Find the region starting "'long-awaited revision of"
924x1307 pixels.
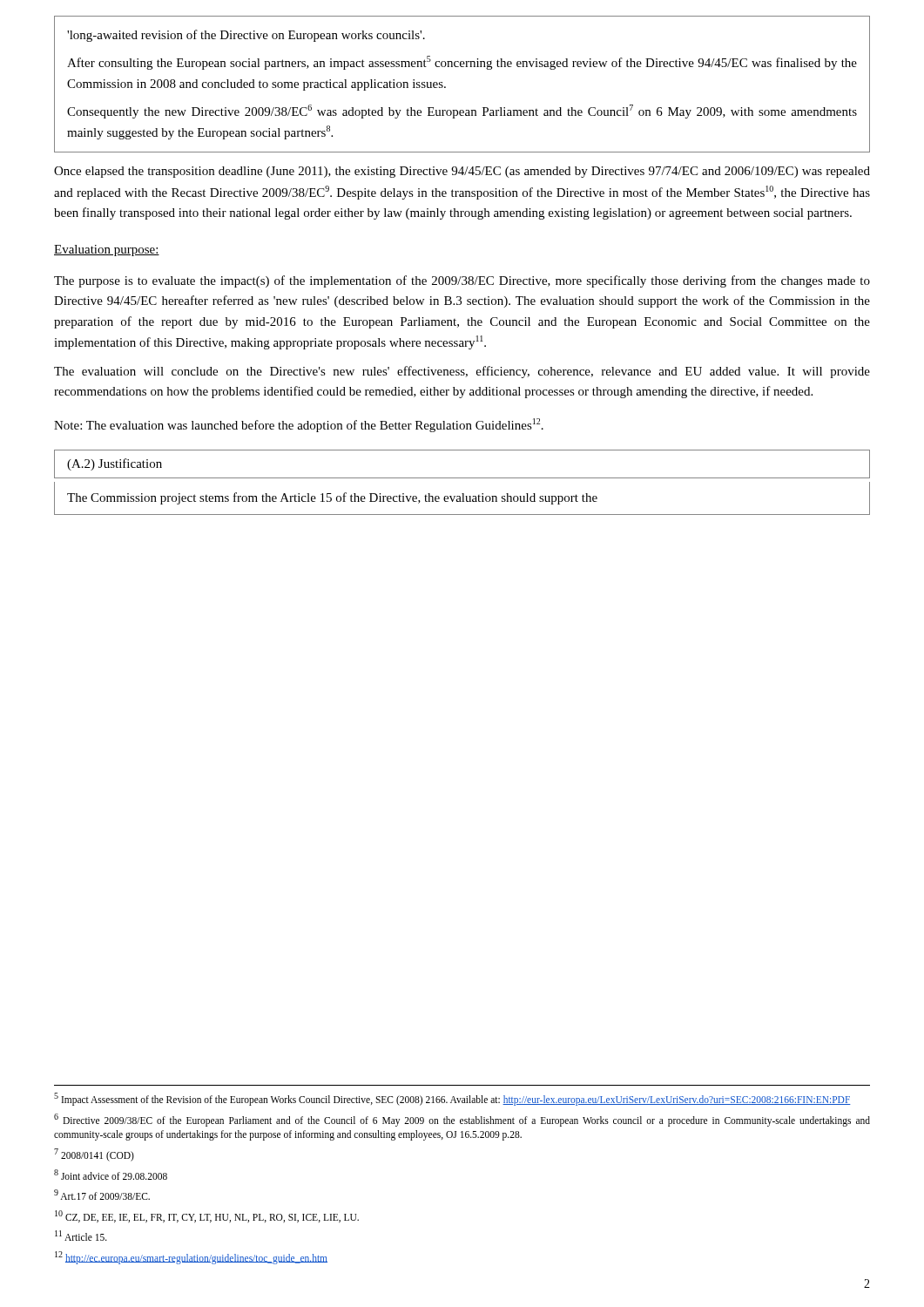coord(246,36)
